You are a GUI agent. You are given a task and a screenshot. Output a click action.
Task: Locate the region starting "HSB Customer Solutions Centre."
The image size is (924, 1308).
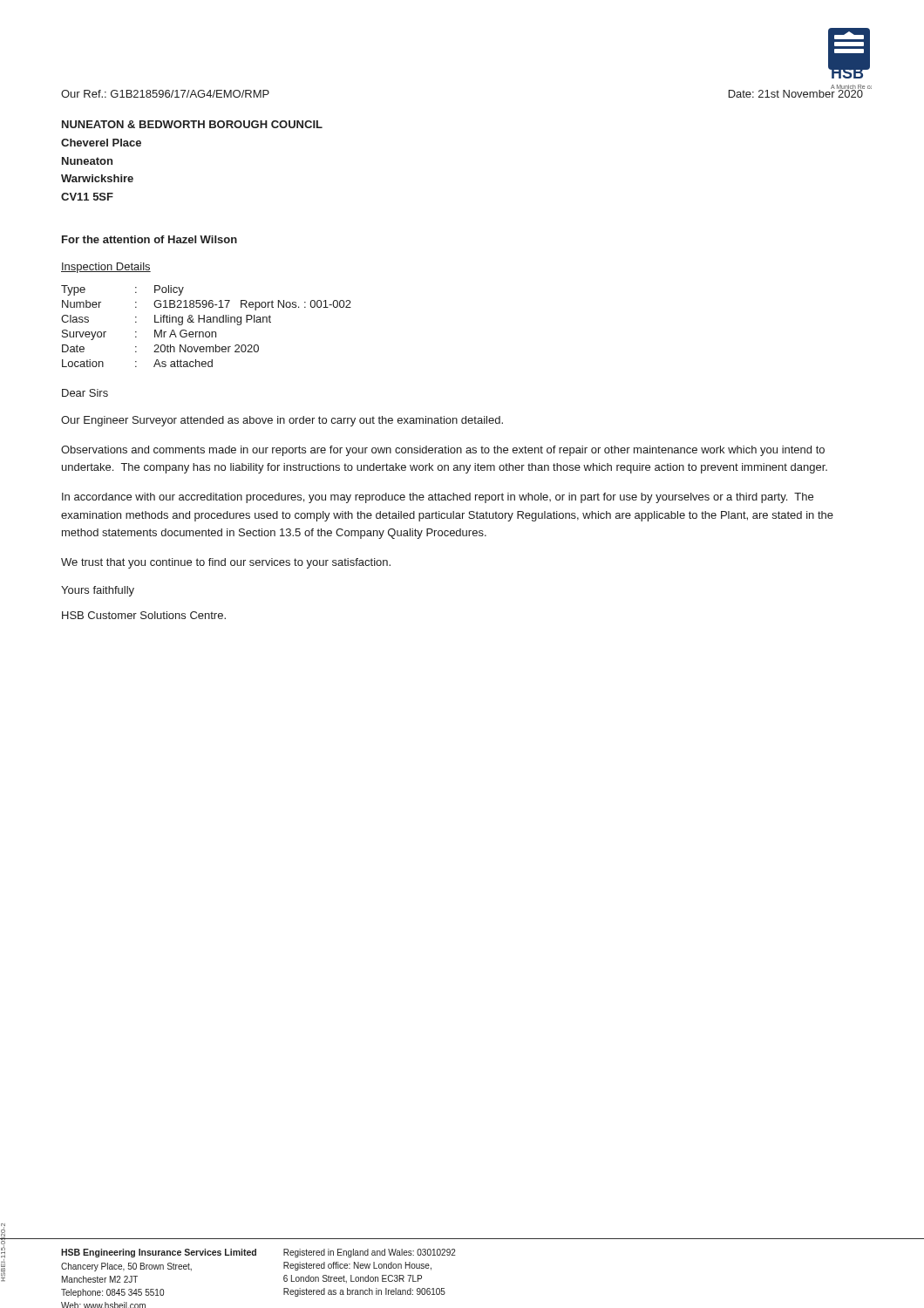point(144,615)
